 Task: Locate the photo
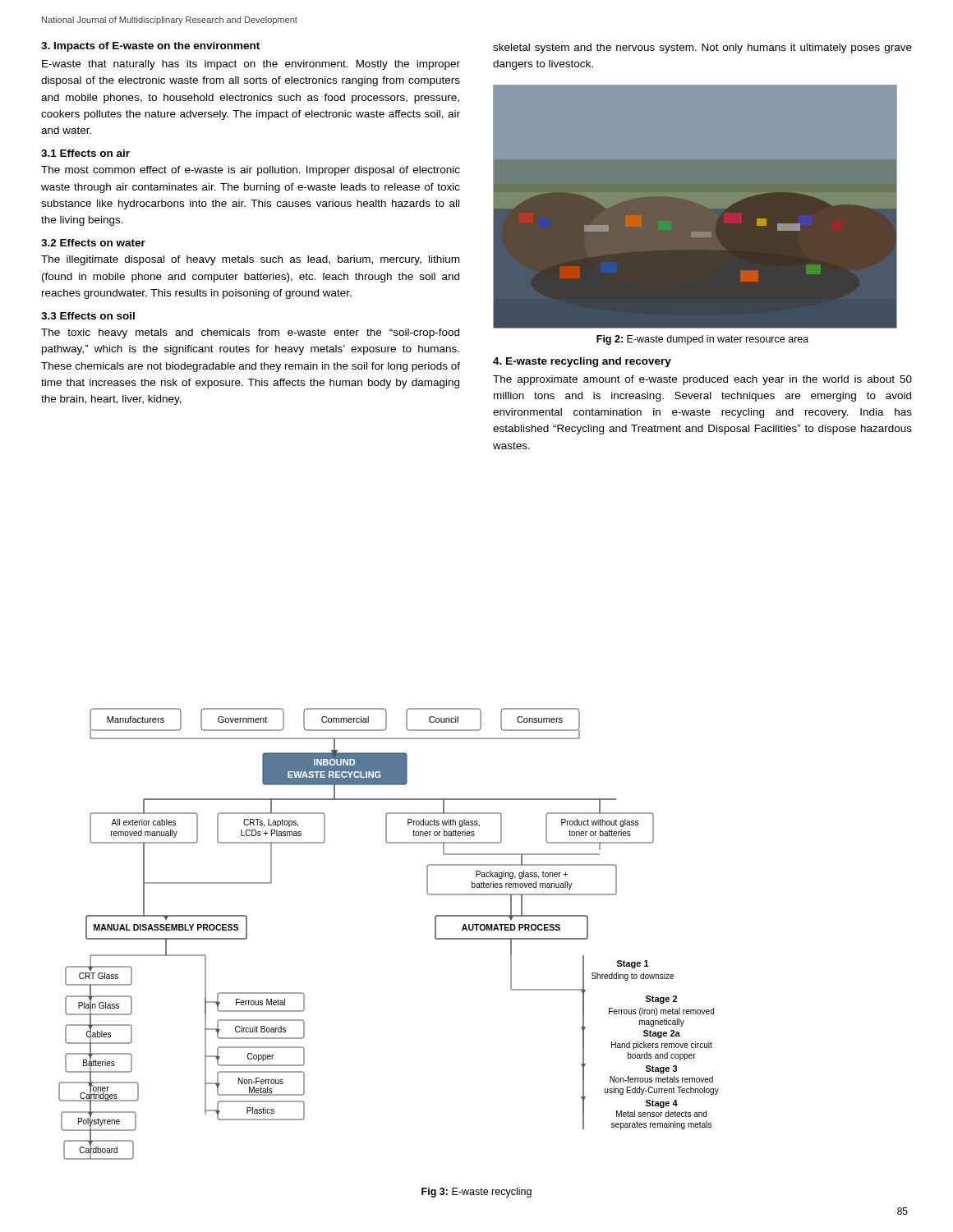click(x=695, y=206)
